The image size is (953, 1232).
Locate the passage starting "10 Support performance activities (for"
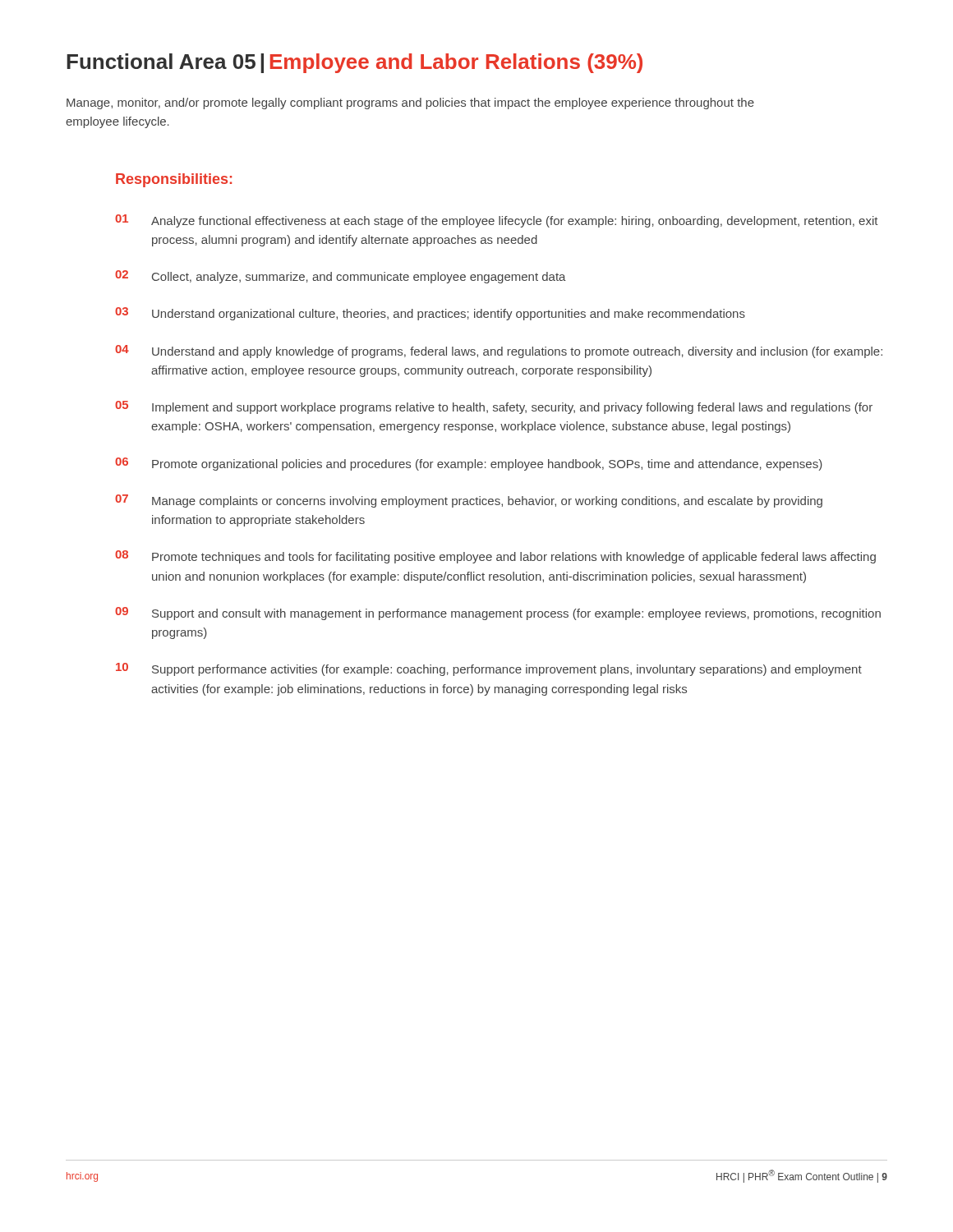tap(501, 679)
